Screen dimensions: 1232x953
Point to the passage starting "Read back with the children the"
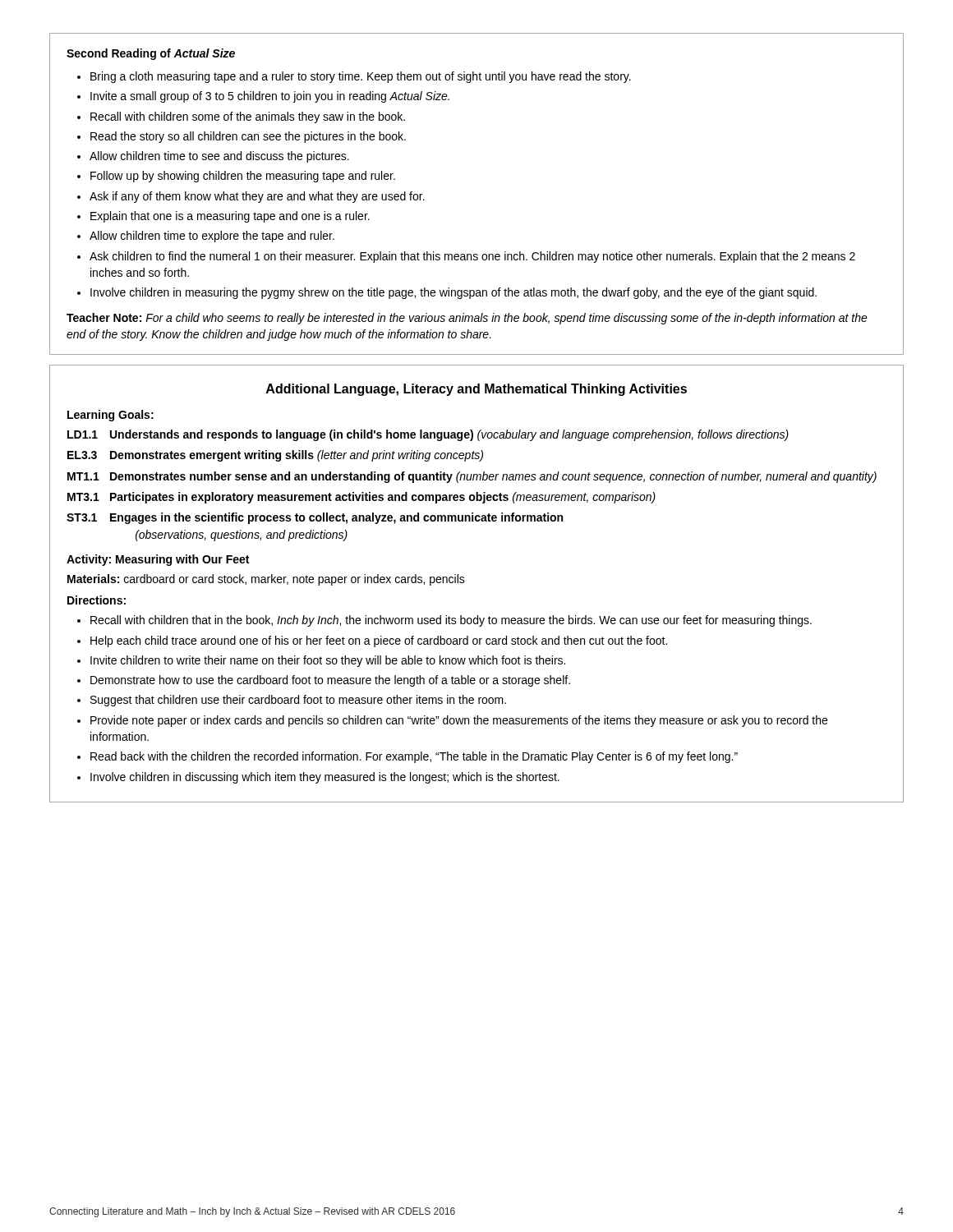tap(414, 757)
